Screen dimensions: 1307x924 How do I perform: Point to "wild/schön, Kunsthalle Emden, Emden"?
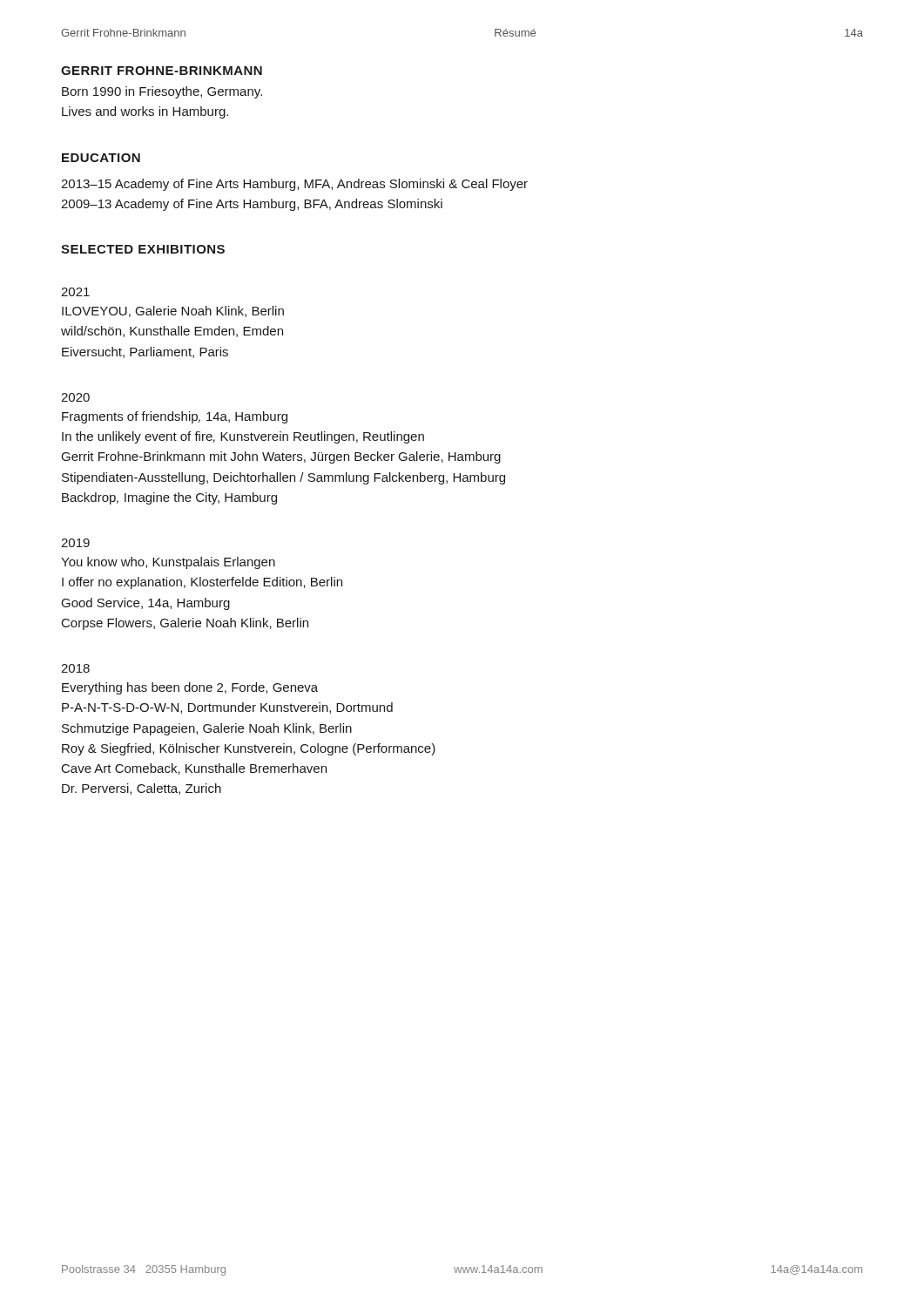pos(172,331)
